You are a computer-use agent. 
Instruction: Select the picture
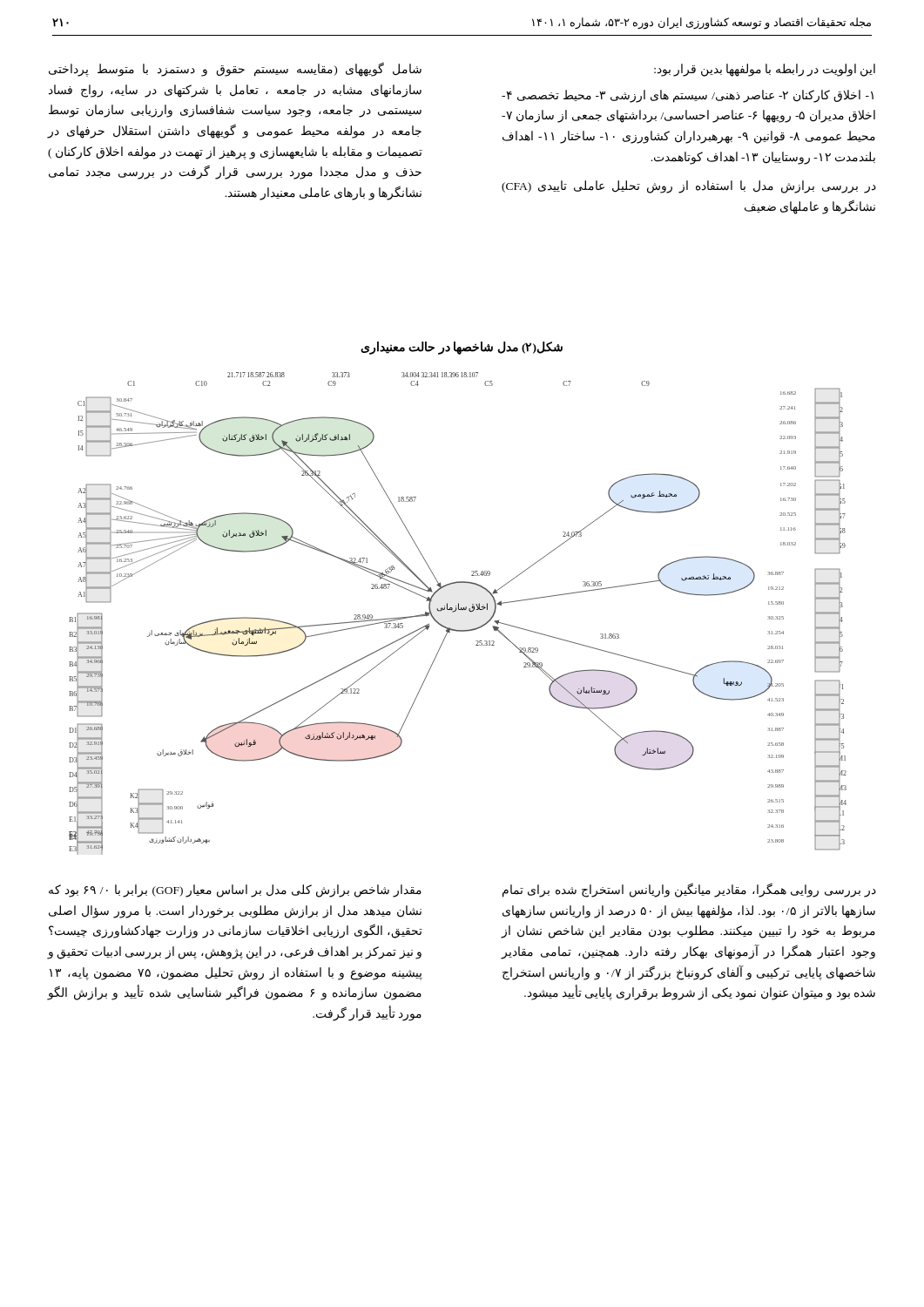[x=462, y=606]
